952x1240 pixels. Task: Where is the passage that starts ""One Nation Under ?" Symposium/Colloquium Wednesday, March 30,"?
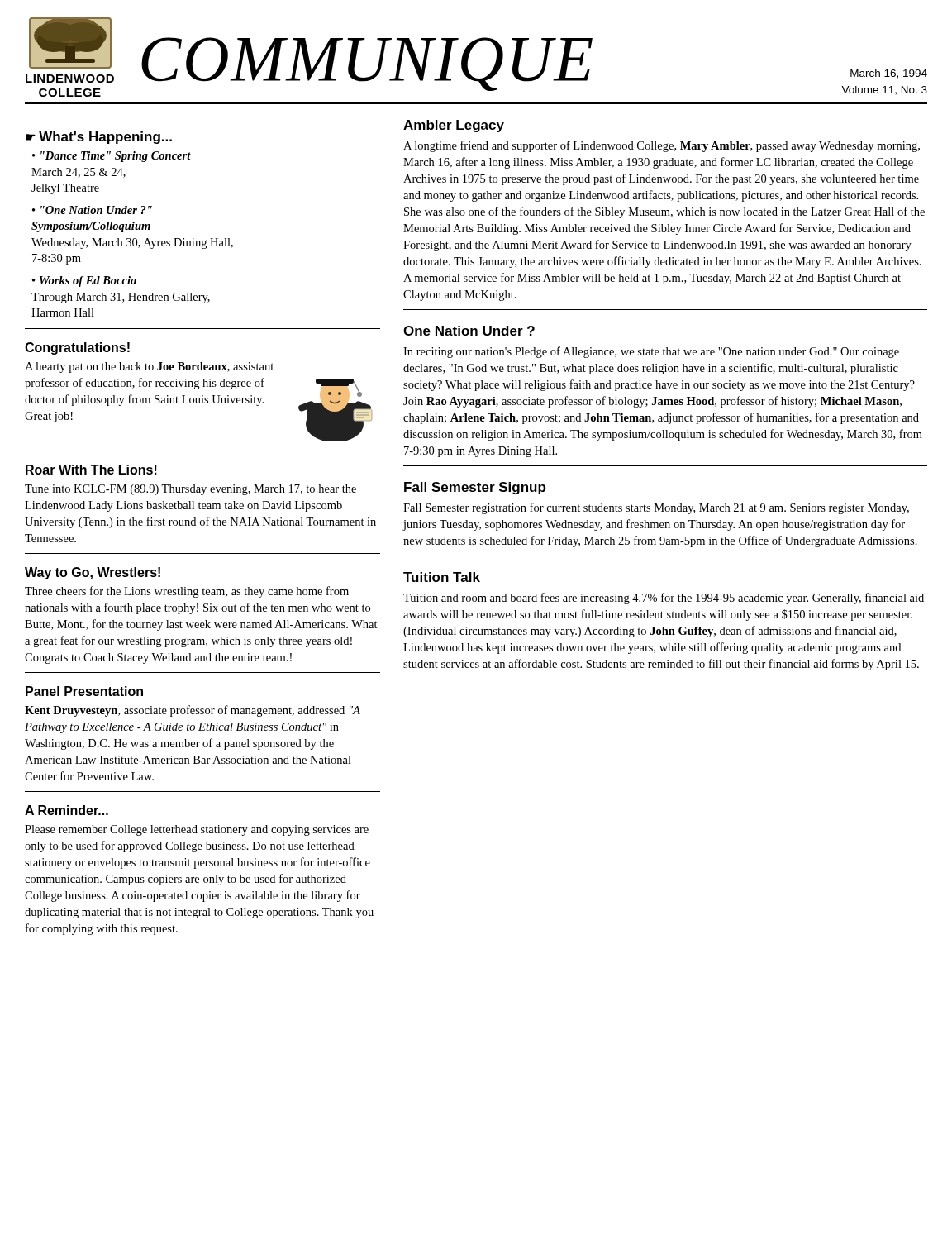point(132,234)
